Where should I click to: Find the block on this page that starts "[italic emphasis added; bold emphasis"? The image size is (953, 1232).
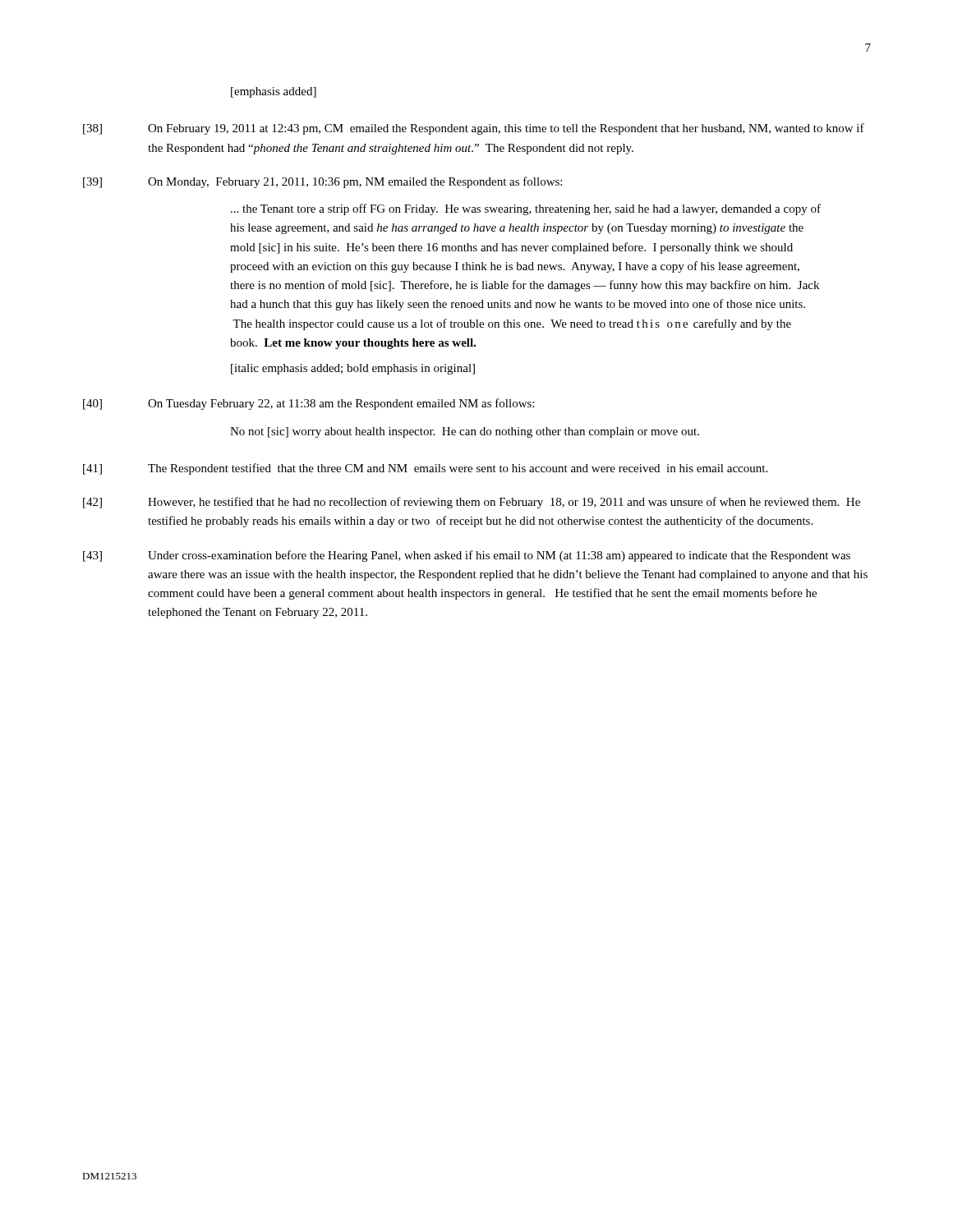click(x=353, y=368)
